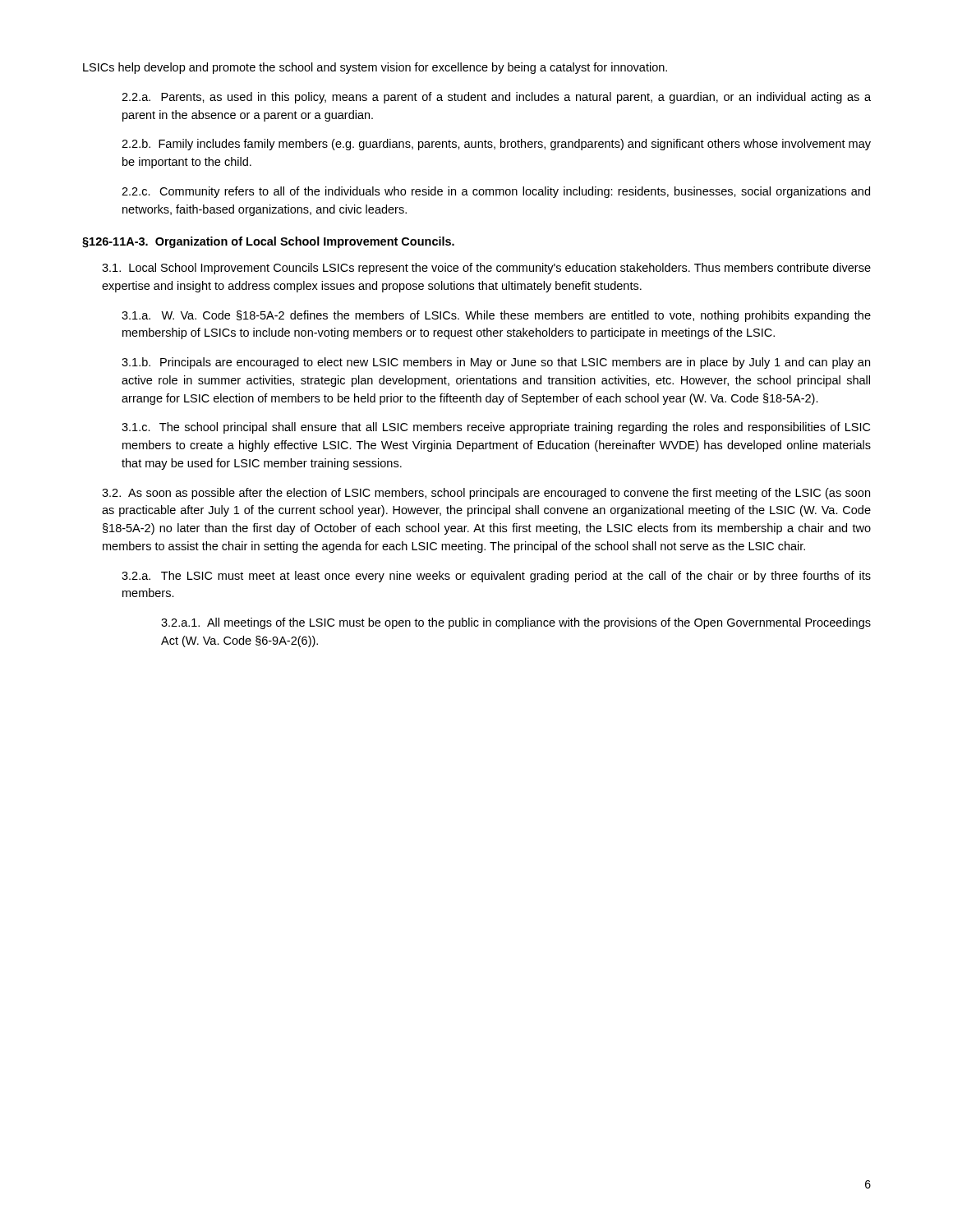953x1232 pixels.
Task: Find the text block with the text "2. As soon as possible after"
Action: pyautogui.click(x=486, y=519)
